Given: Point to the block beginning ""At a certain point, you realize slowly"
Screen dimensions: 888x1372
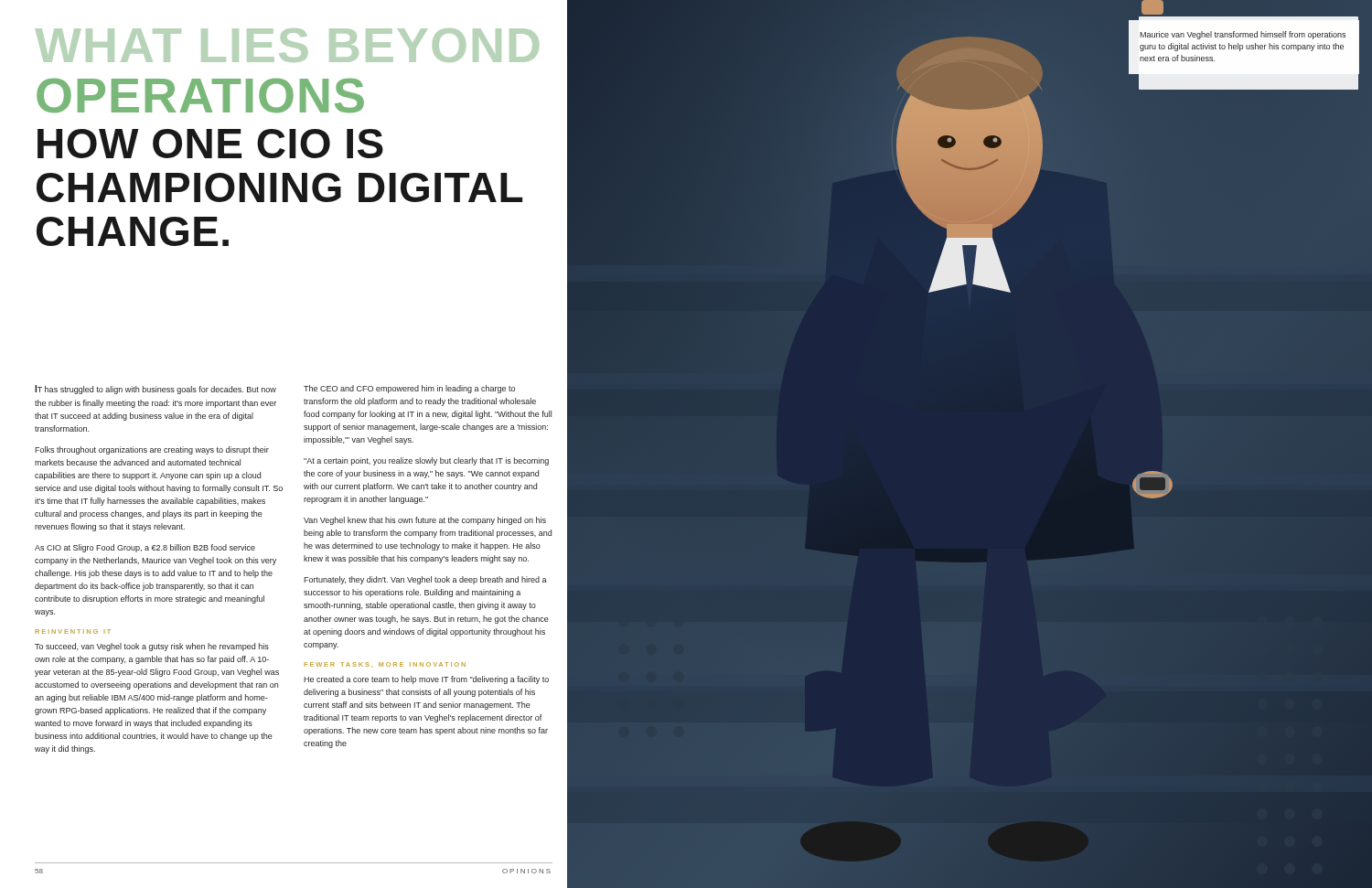Looking at the screenshot, I should pyautogui.click(x=426, y=480).
